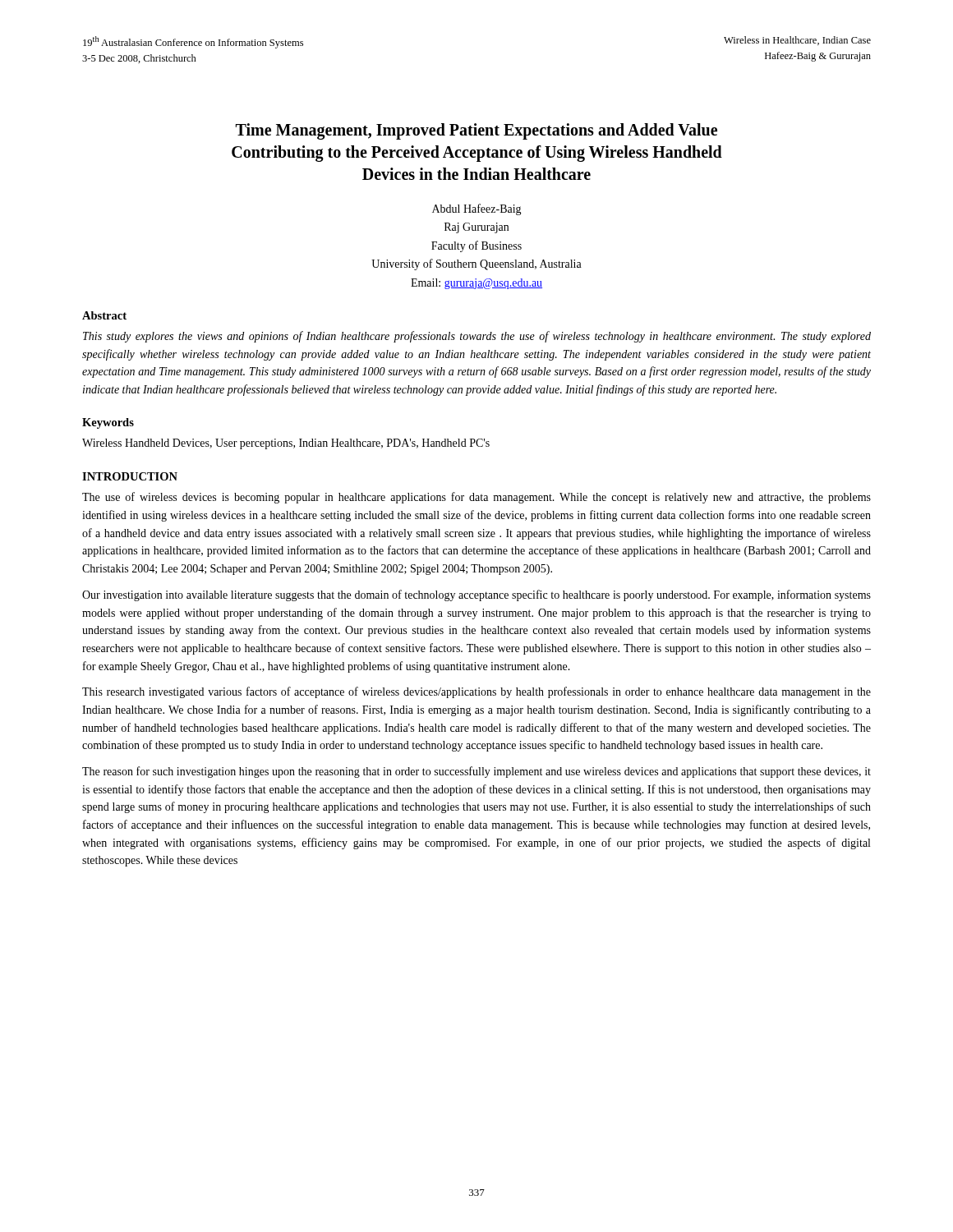
Task: Find the text block starting "This research investigated various factors of acceptance of"
Action: [x=476, y=719]
